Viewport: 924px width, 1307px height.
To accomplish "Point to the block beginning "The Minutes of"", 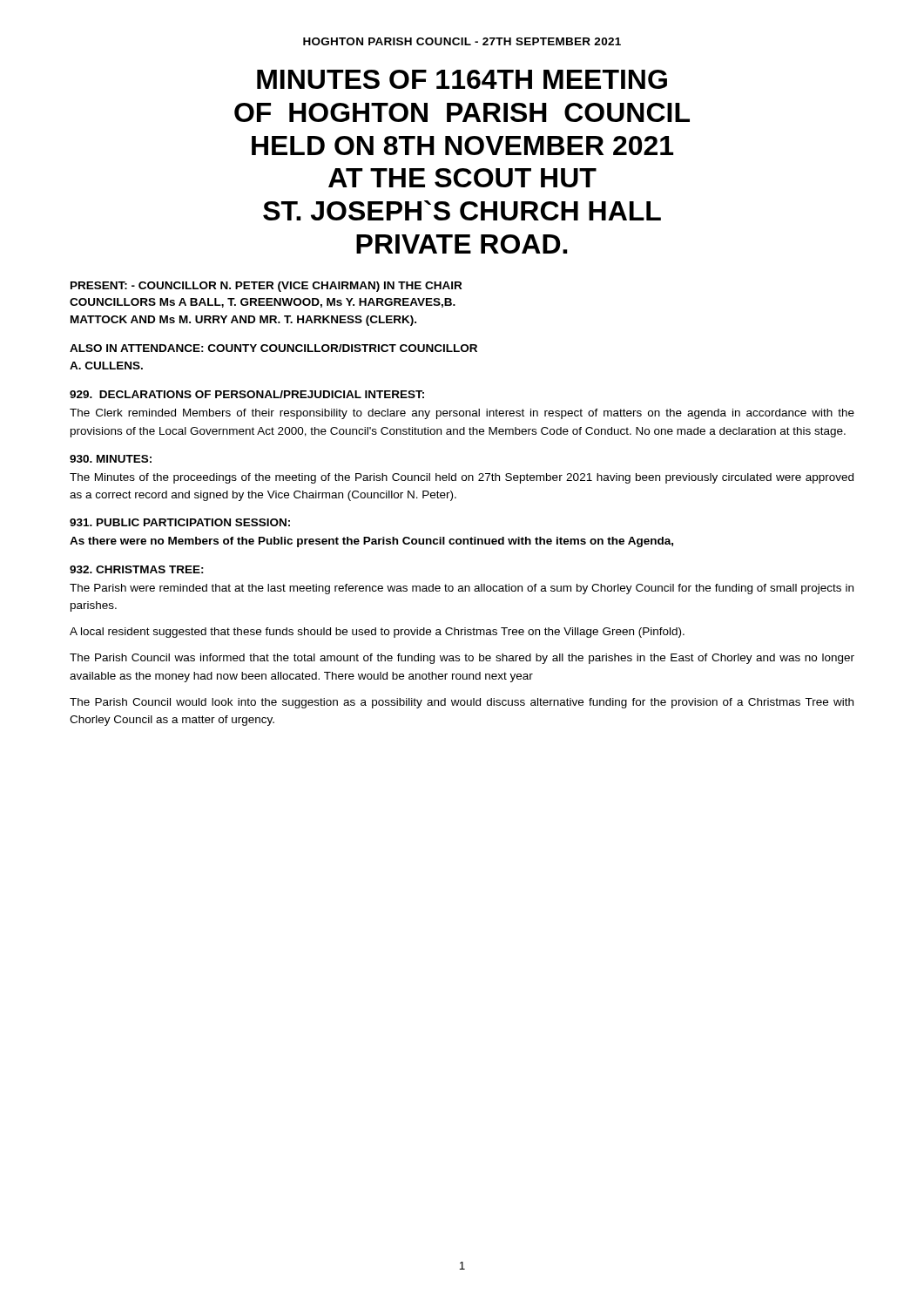I will coord(462,486).
